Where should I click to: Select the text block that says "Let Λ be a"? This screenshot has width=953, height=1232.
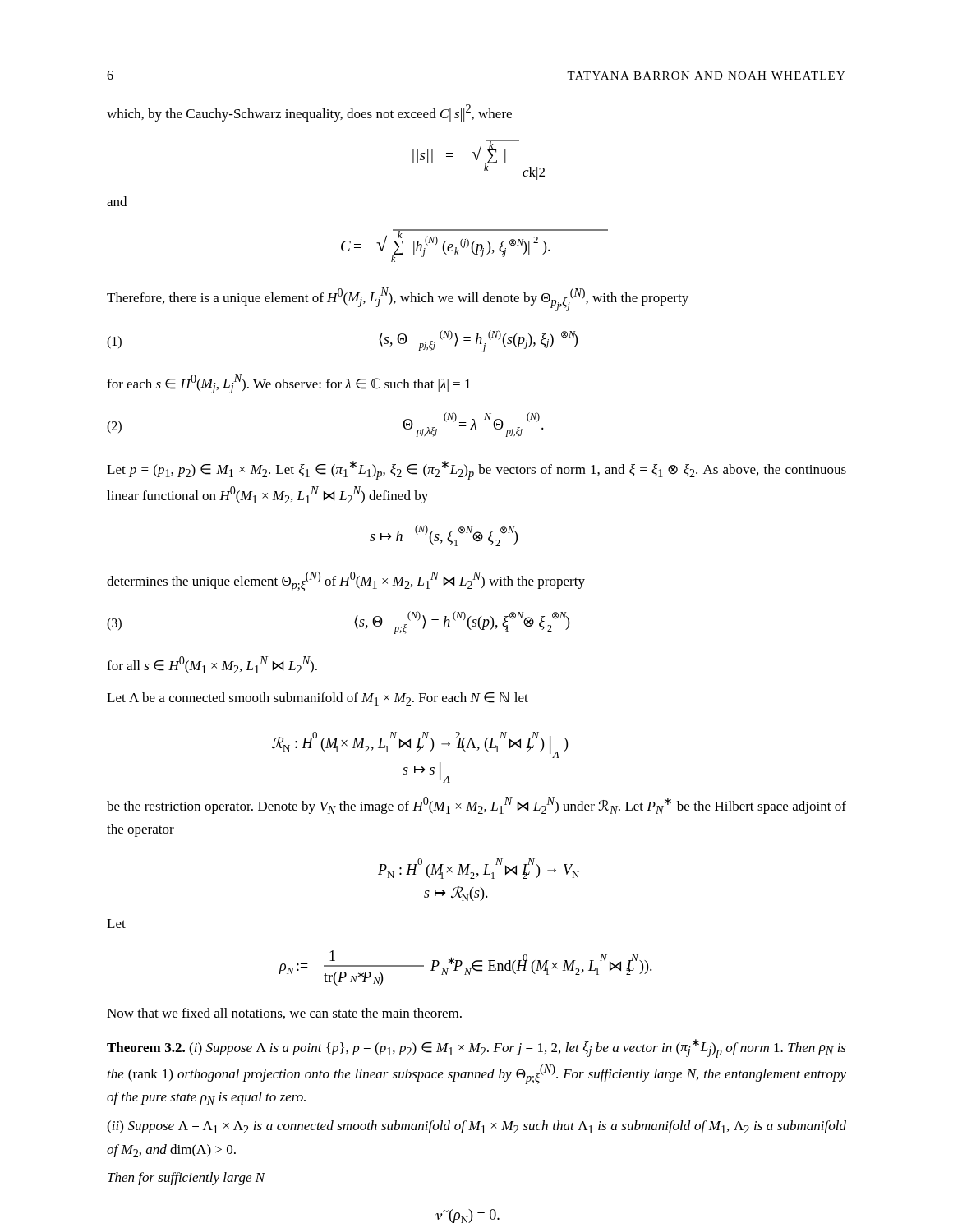[476, 699]
